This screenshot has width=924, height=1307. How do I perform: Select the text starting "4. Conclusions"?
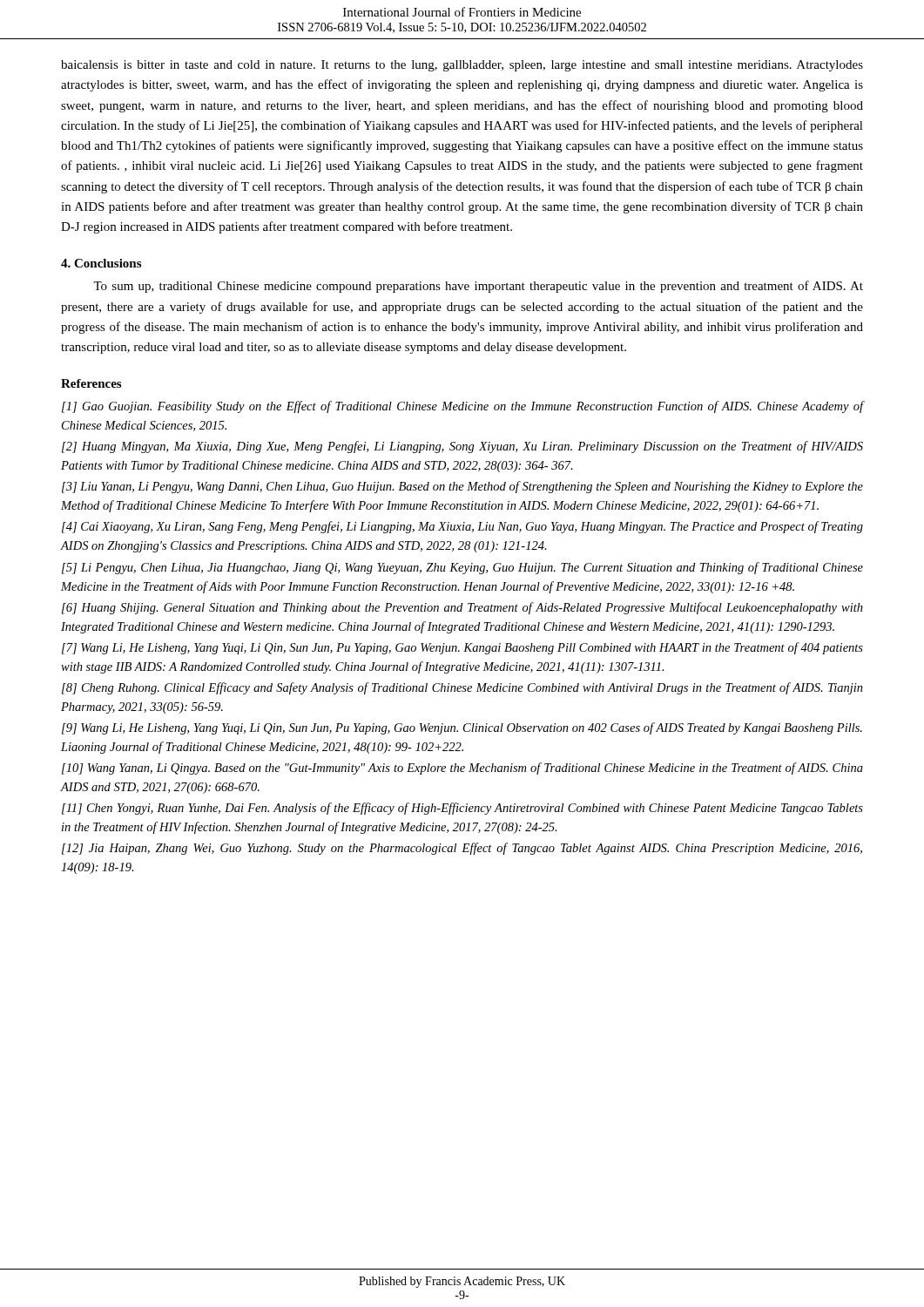pyautogui.click(x=101, y=263)
